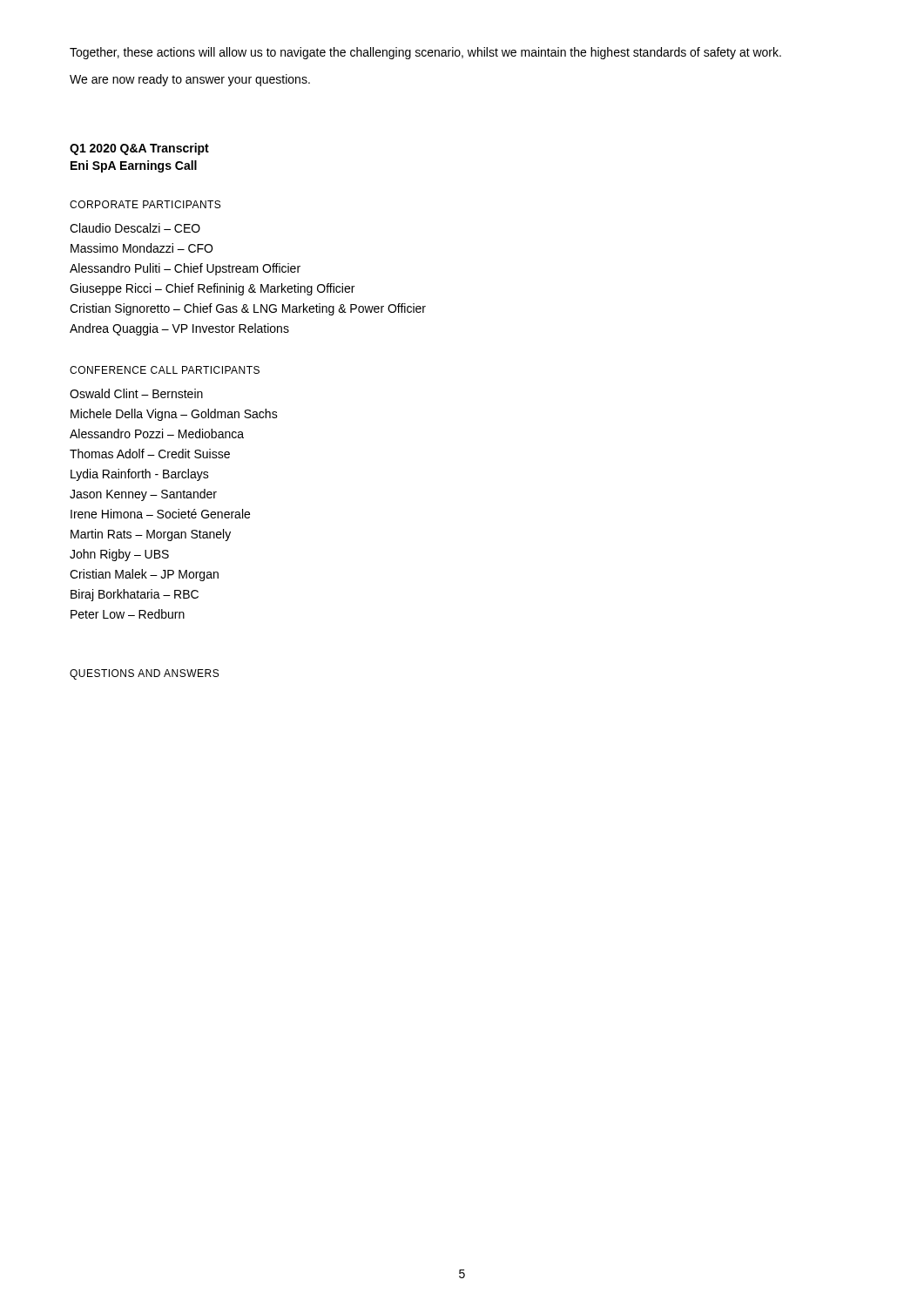This screenshot has height=1307, width=924.
Task: Locate the list item containing "Claudio Descalzi – CEO"
Action: (135, 228)
